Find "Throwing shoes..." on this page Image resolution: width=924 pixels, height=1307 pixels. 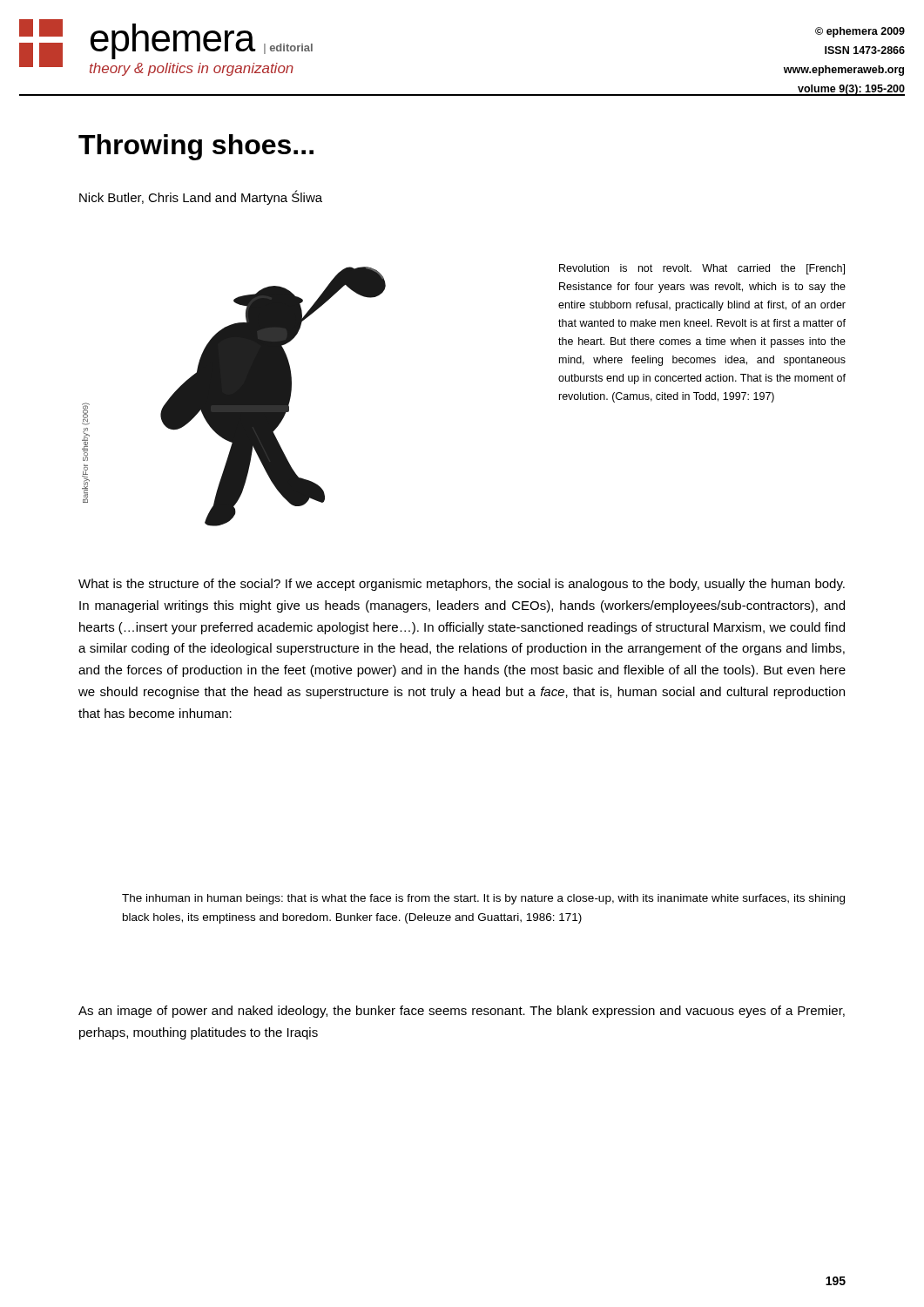[x=196, y=147]
